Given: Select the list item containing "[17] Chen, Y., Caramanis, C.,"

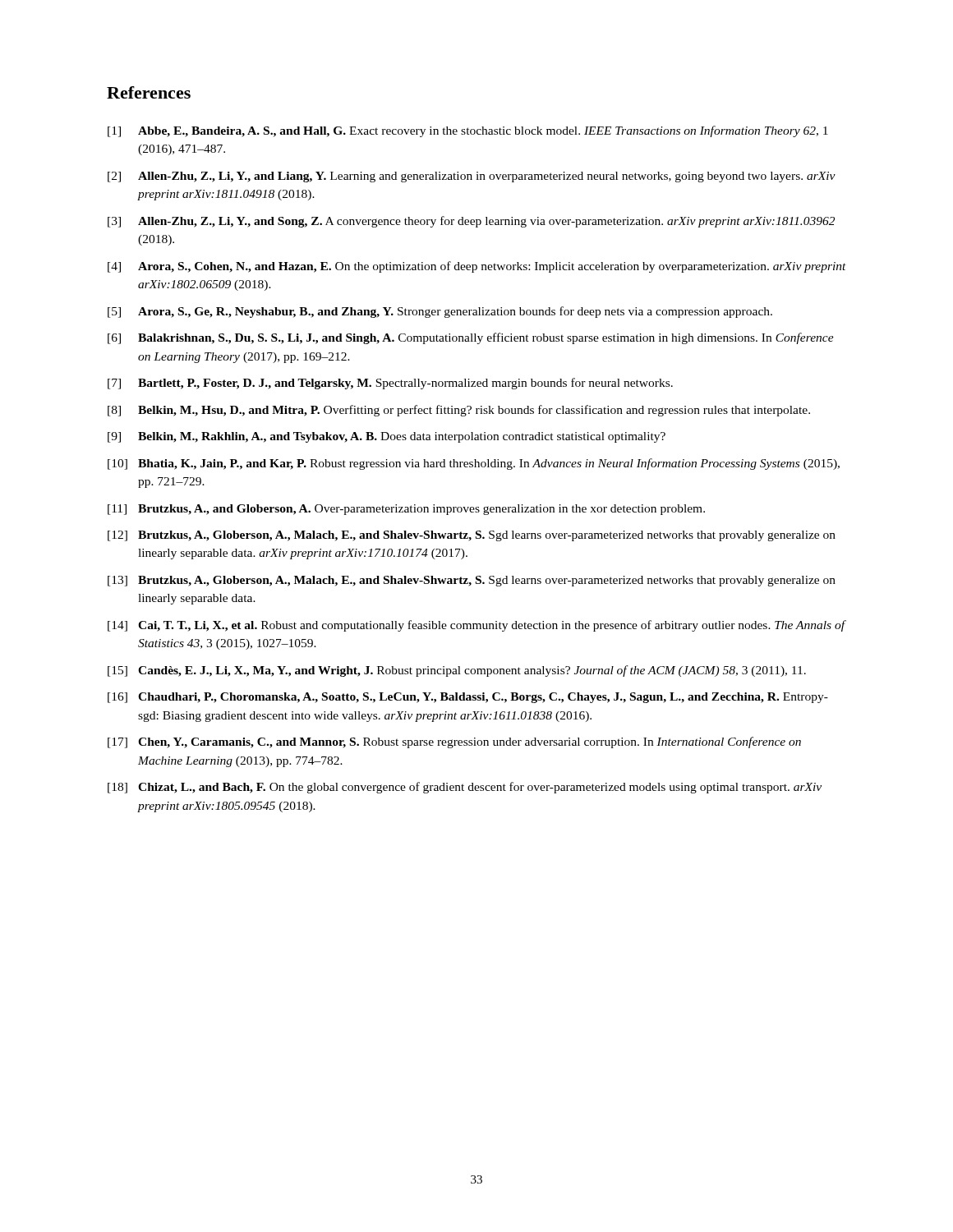Looking at the screenshot, I should (476, 751).
